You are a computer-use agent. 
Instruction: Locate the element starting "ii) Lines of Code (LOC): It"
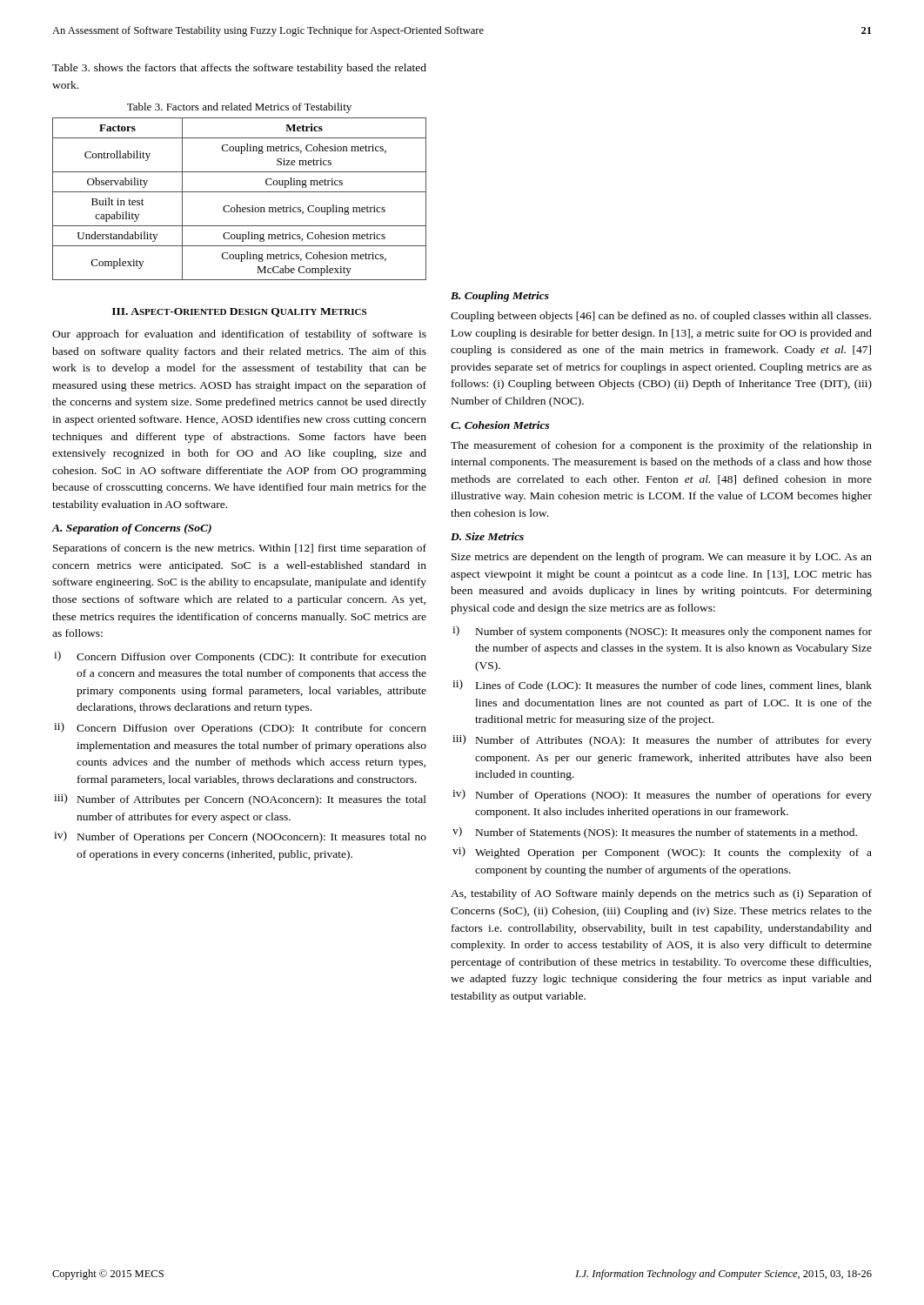(x=661, y=703)
